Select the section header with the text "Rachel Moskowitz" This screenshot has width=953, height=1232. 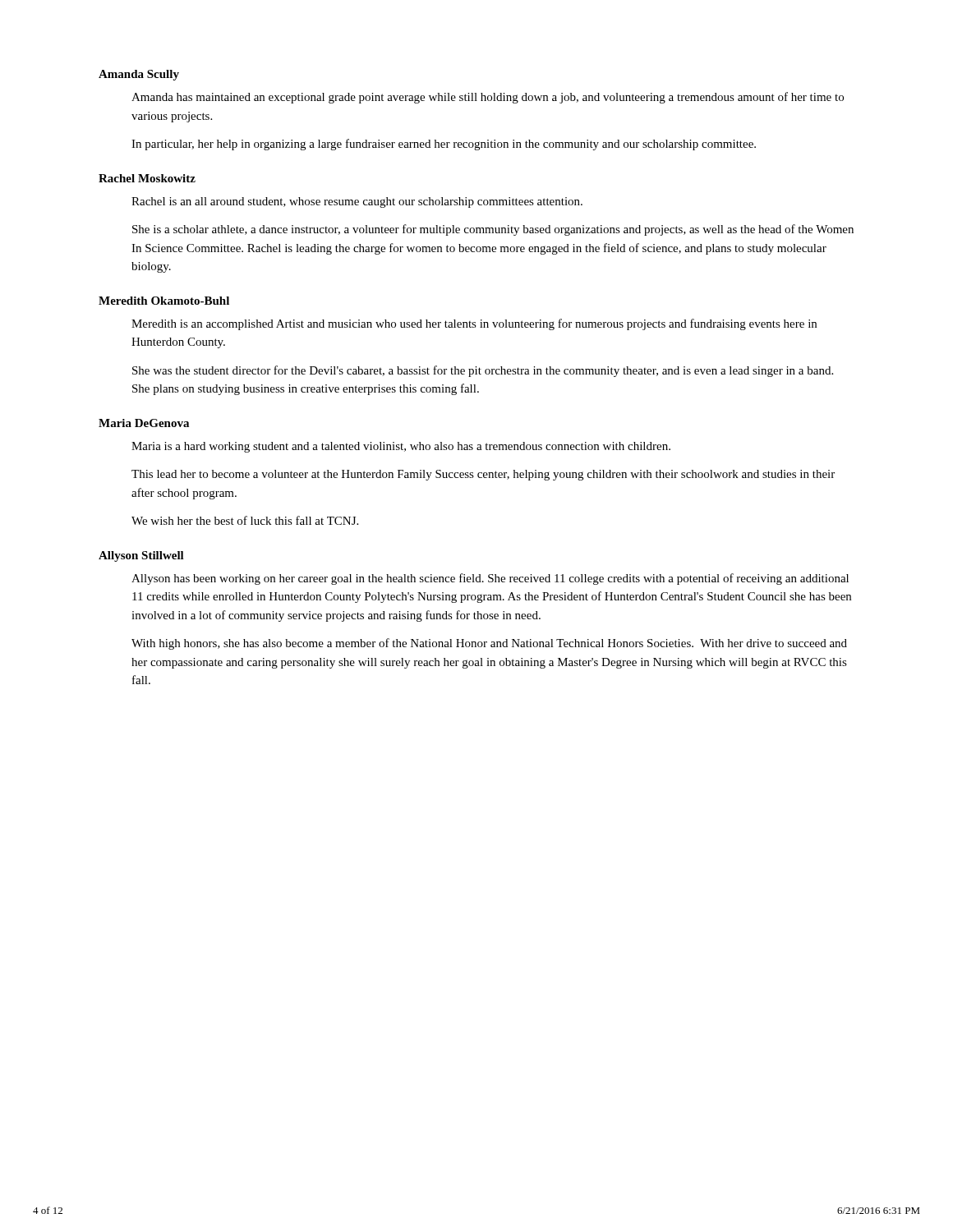[147, 178]
